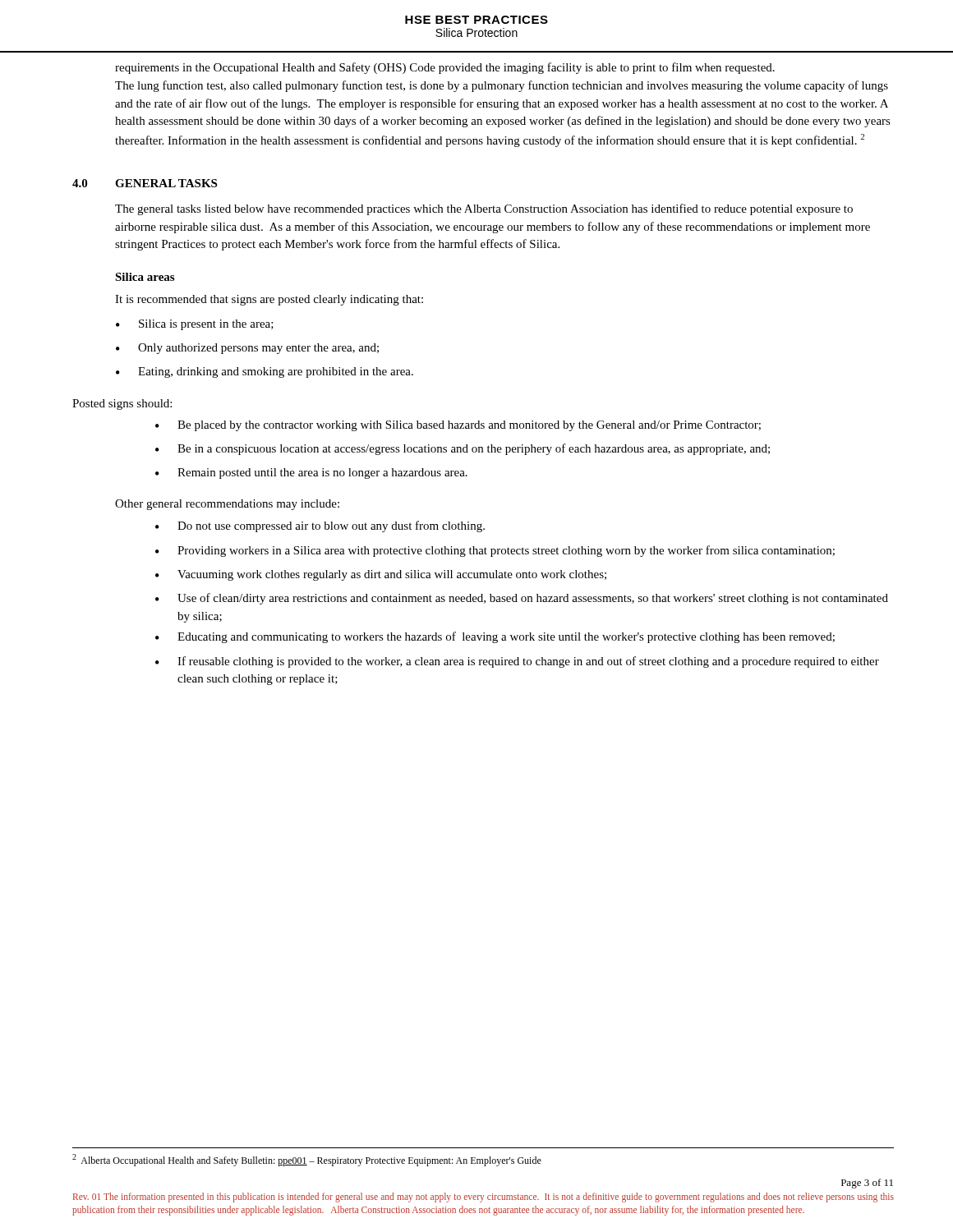The height and width of the screenshot is (1232, 953).
Task: Find the list item with the text "• Only authorized persons may enter the area,"
Action: coord(247,349)
